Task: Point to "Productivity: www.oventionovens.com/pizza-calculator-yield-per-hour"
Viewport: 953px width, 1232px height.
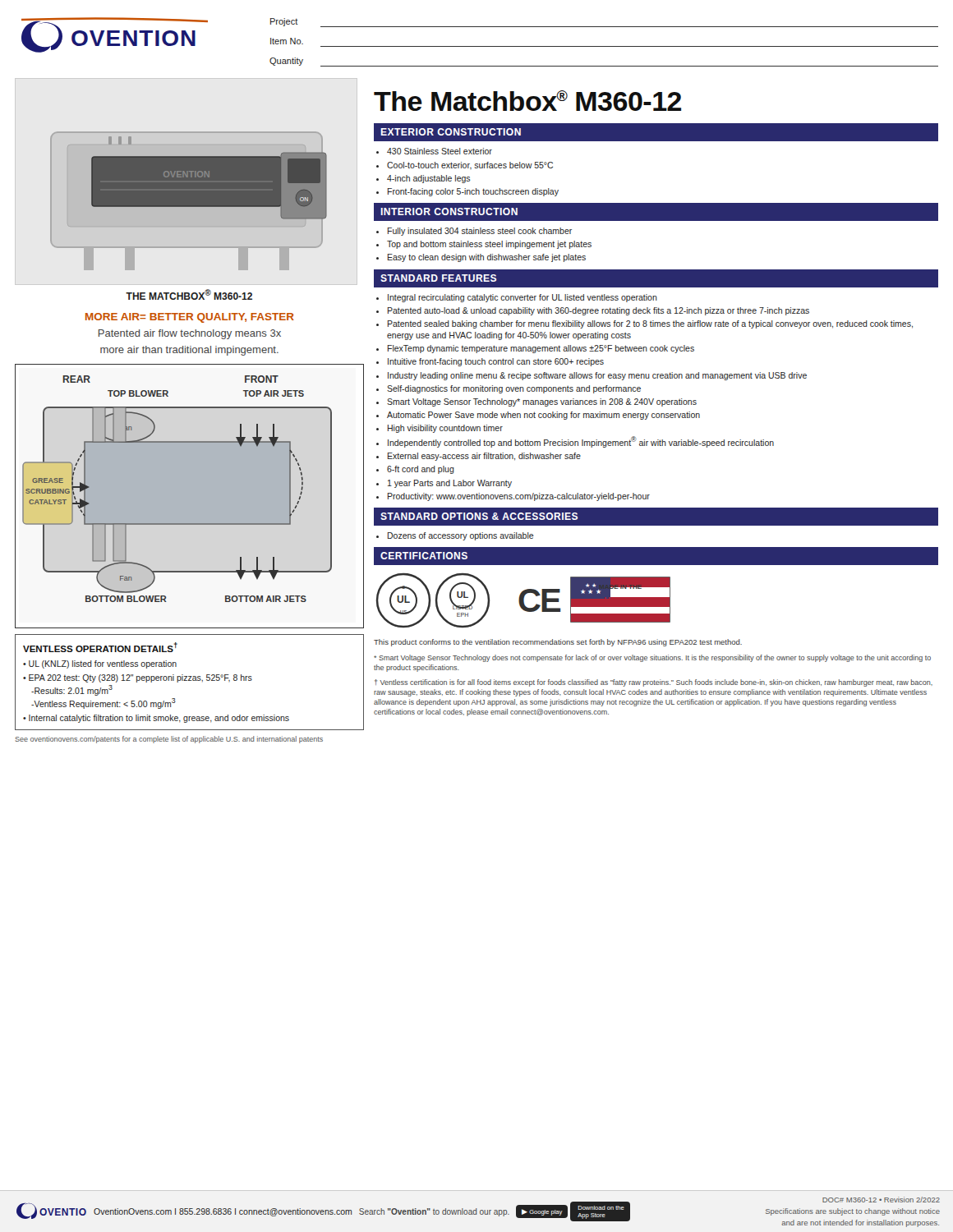Action: tap(518, 496)
